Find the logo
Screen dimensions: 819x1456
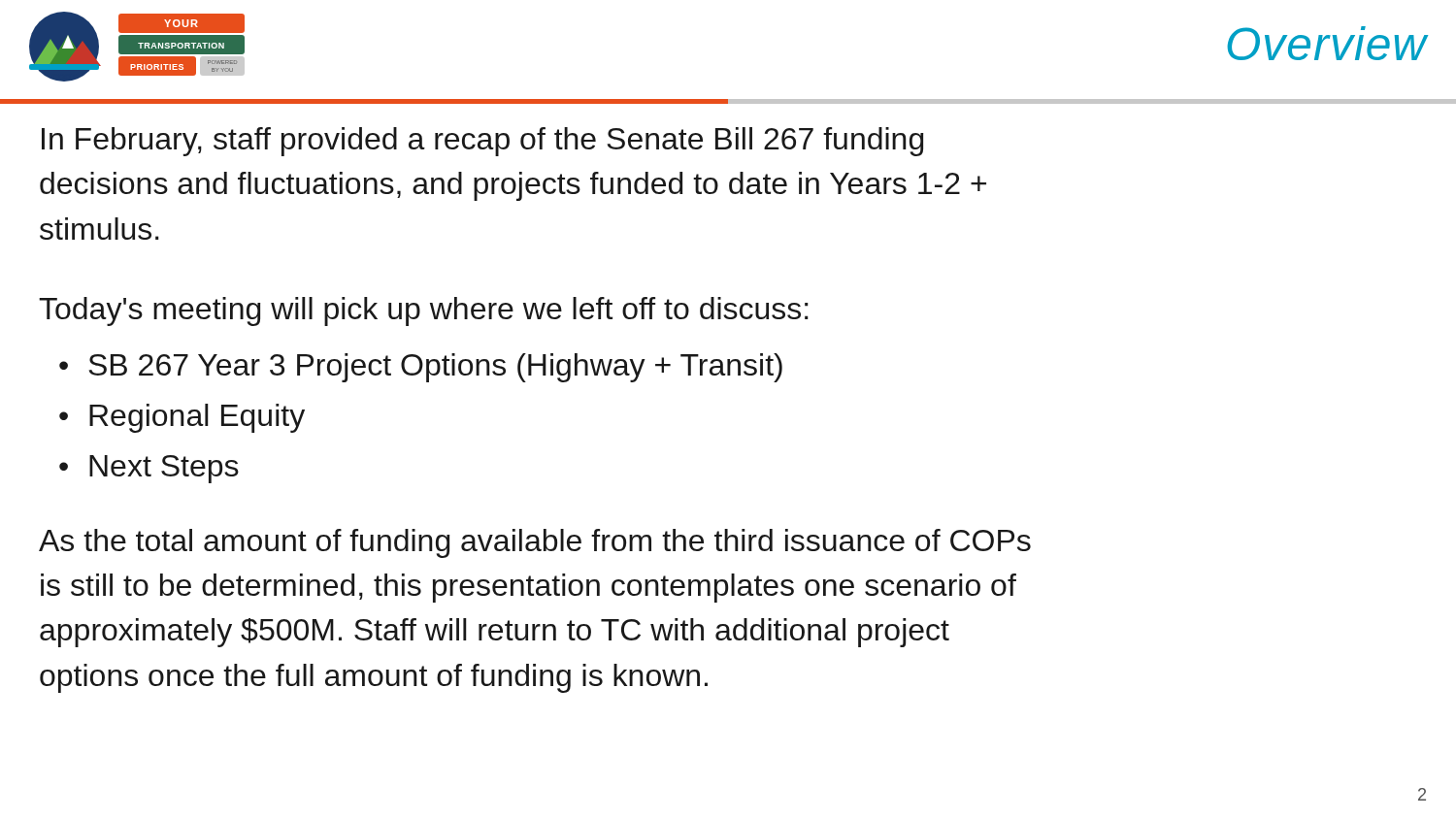pos(132,47)
